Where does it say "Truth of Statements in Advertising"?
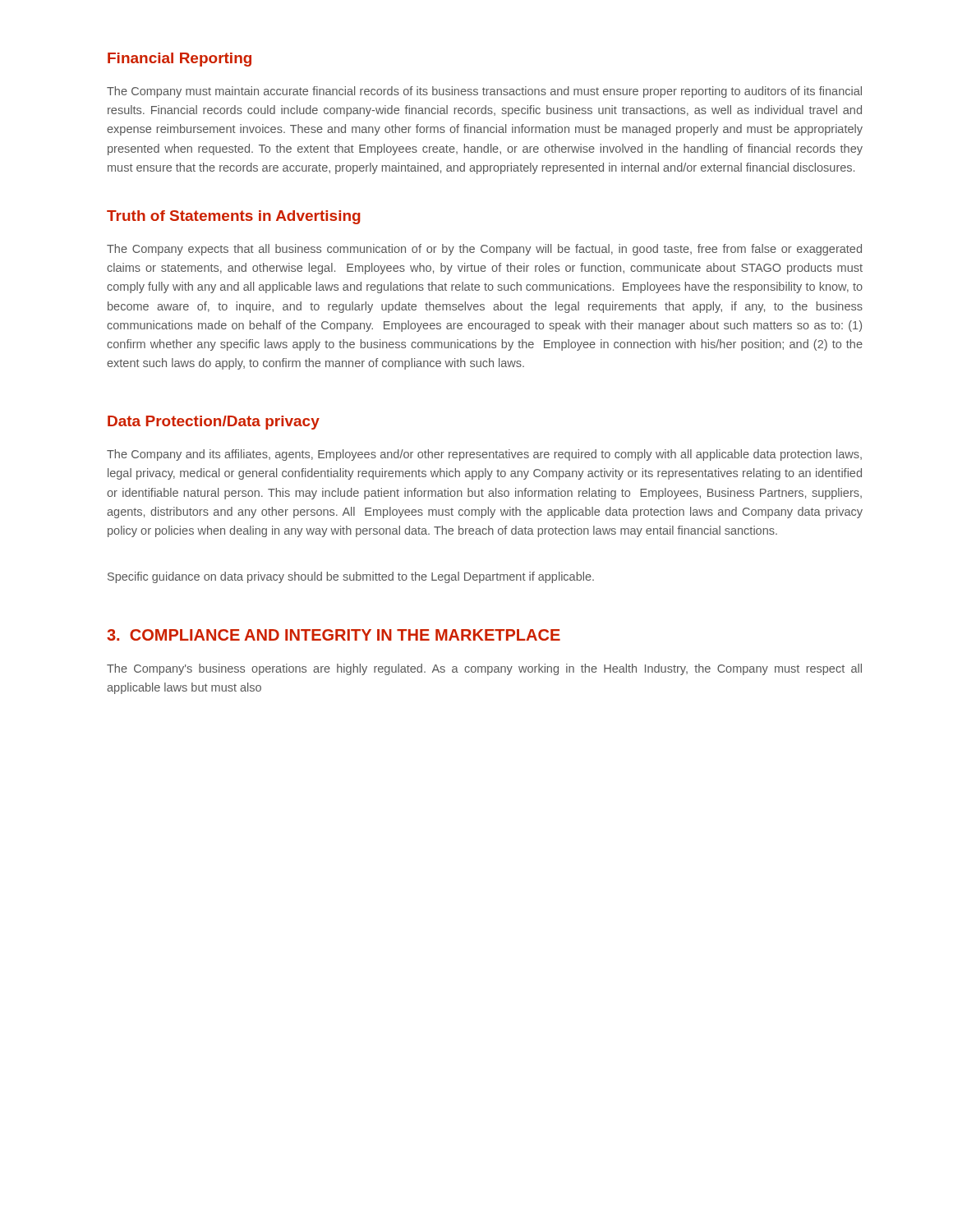The width and height of the screenshot is (953, 1232). pos(234,217)
